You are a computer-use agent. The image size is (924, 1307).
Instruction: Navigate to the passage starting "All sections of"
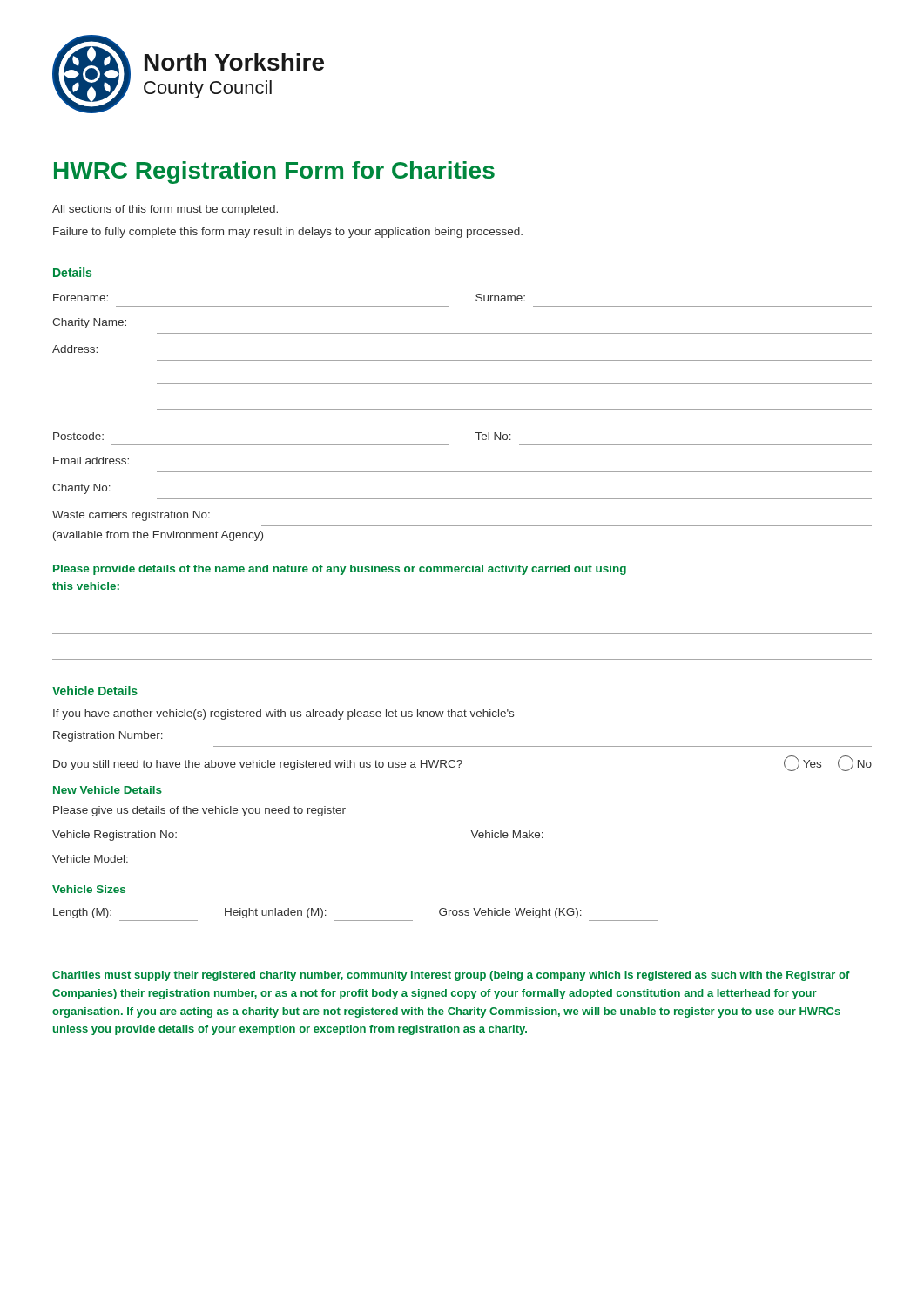coord(165,210)
